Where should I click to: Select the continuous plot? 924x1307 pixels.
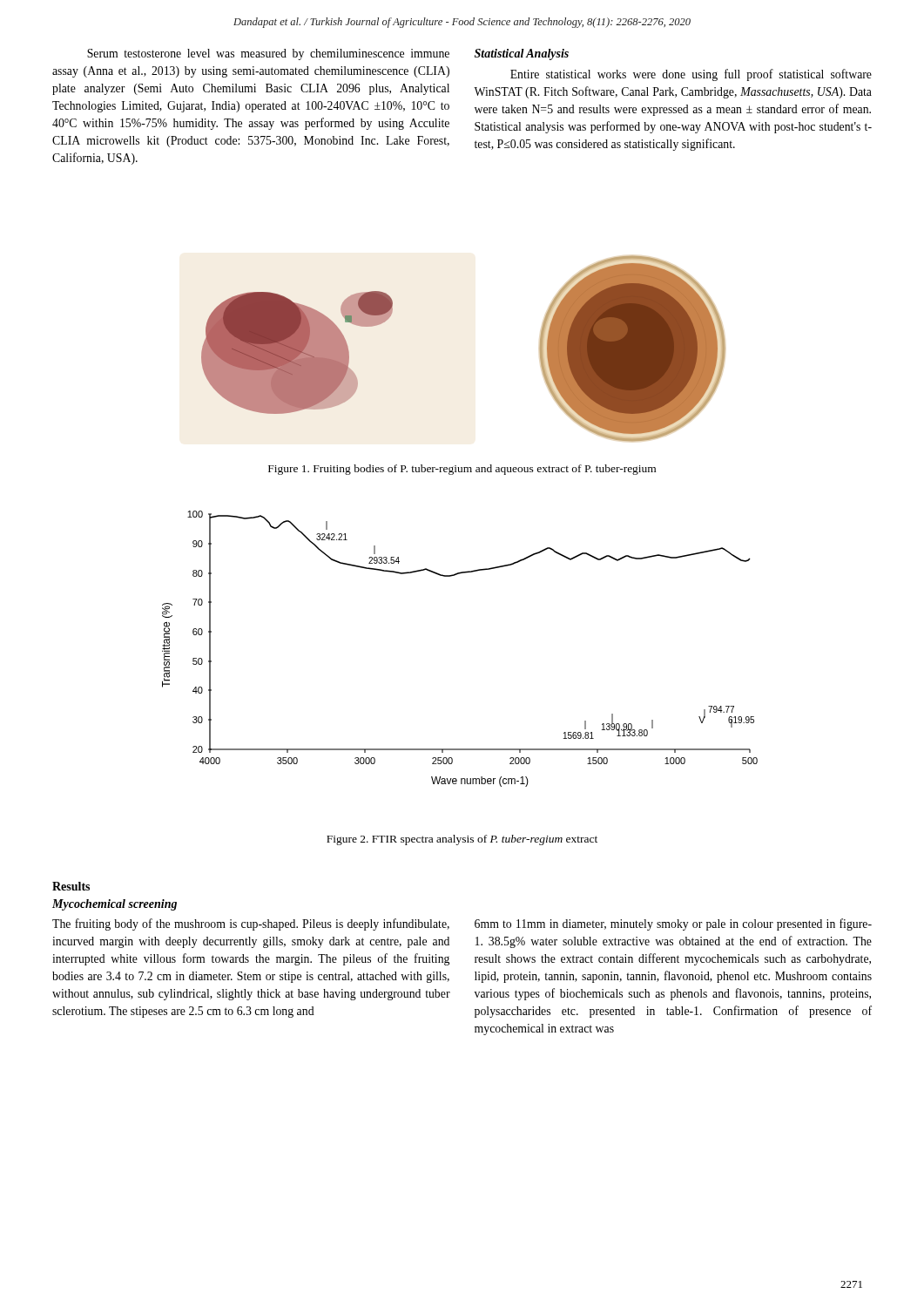pyautogui.click(x=462, y=654)
